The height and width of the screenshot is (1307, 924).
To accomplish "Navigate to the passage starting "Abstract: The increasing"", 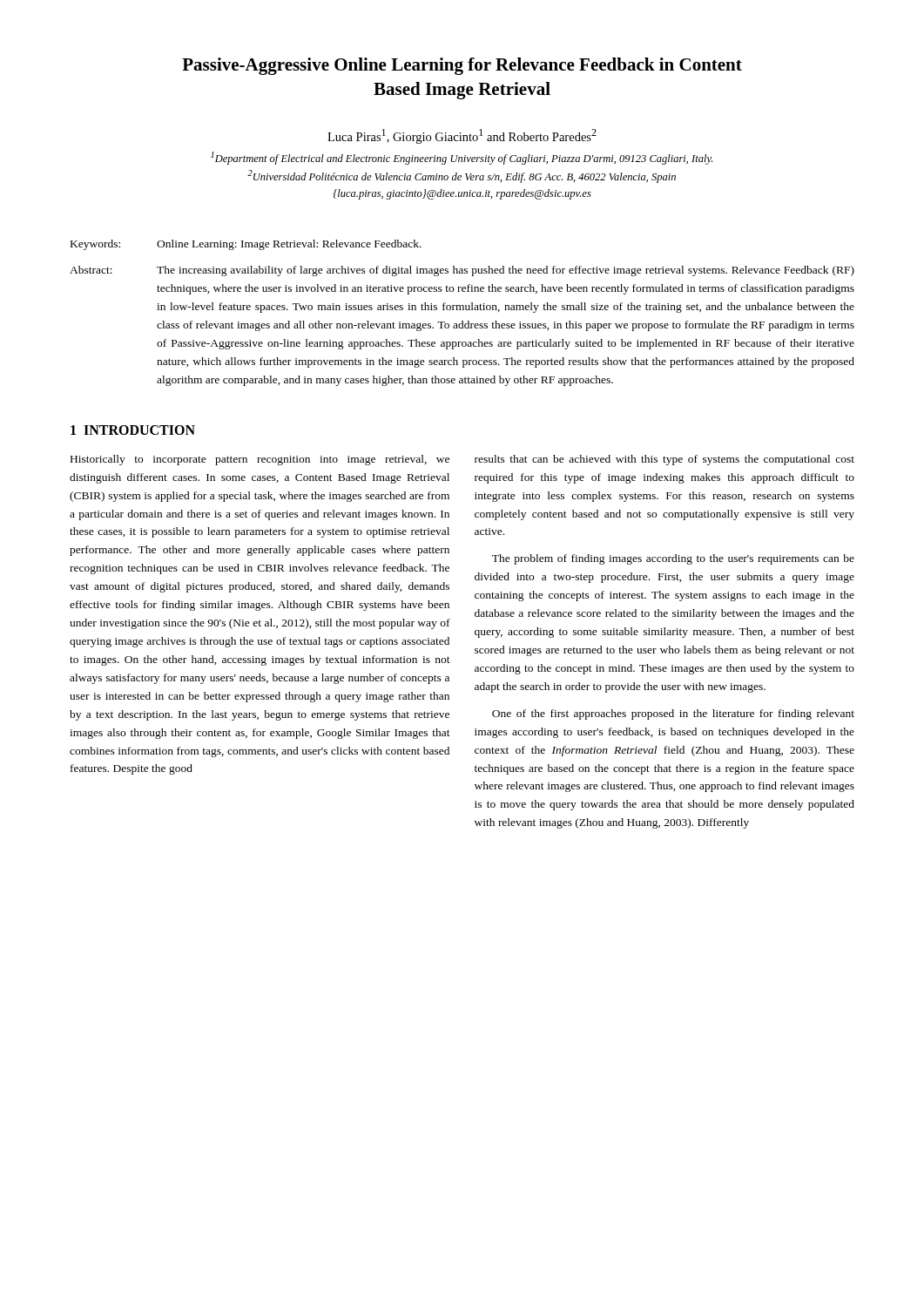I will click(x=462, y=326).
